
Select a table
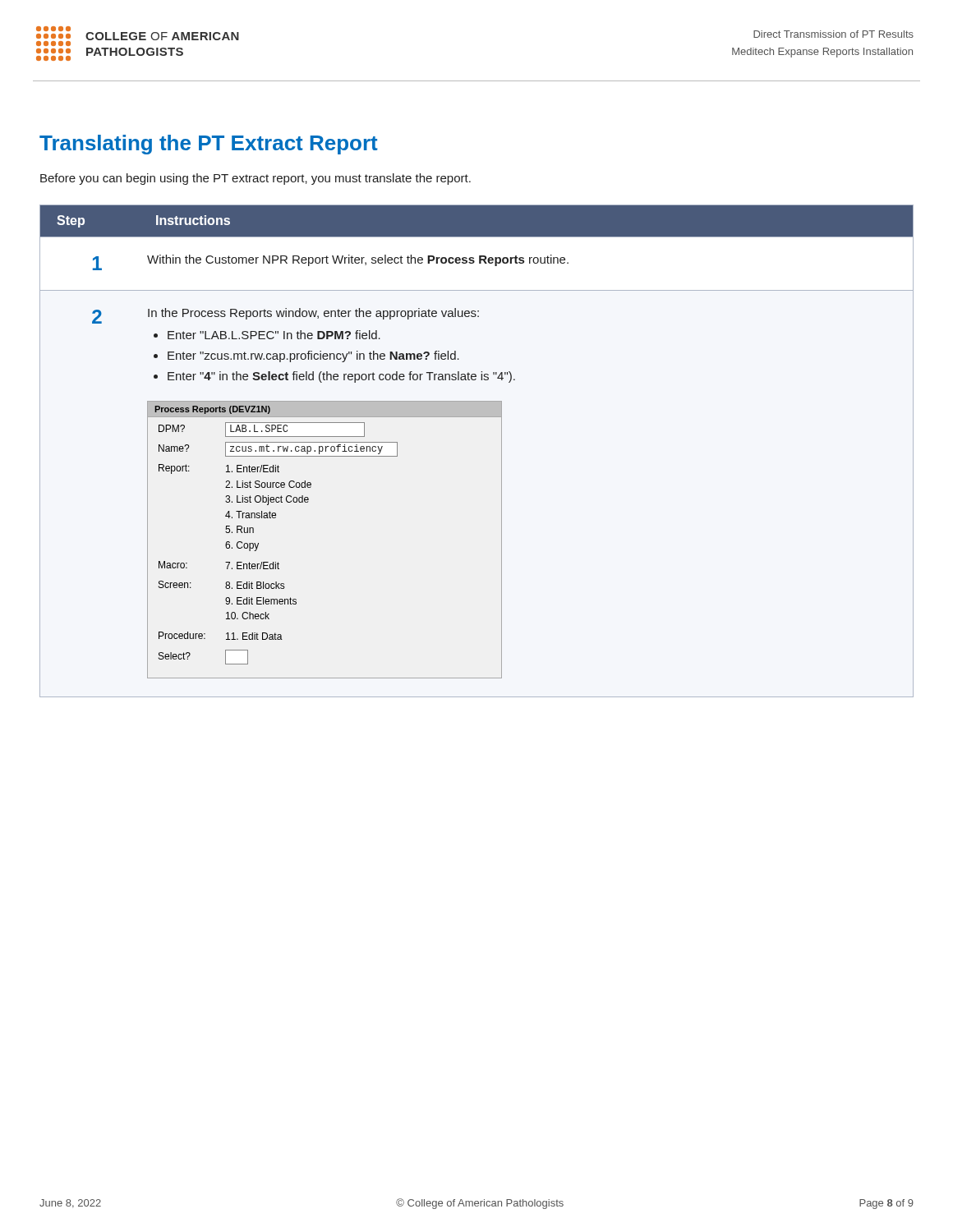pos(476,451)
